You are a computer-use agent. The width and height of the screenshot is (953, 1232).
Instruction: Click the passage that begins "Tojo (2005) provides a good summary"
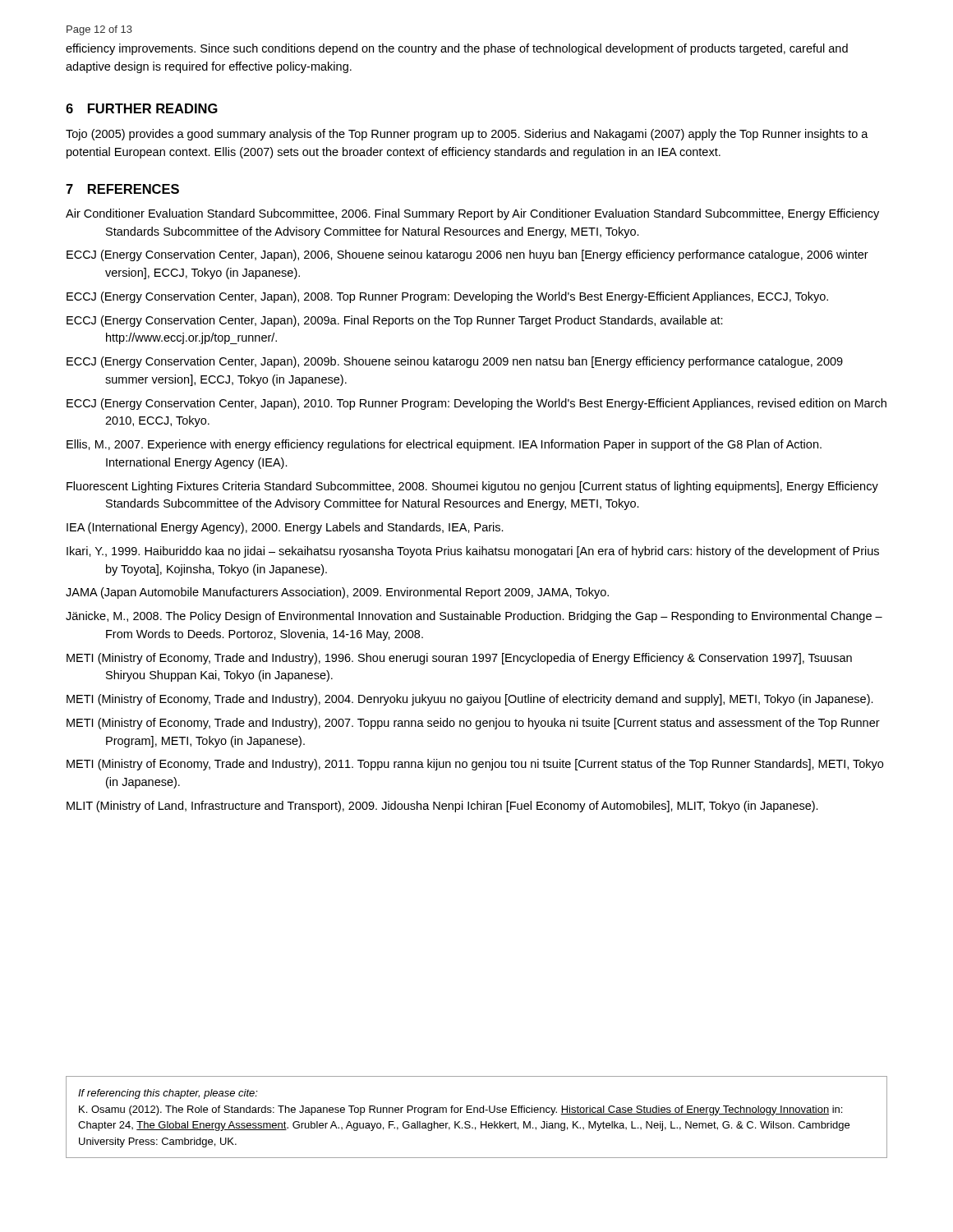point(467,143)
